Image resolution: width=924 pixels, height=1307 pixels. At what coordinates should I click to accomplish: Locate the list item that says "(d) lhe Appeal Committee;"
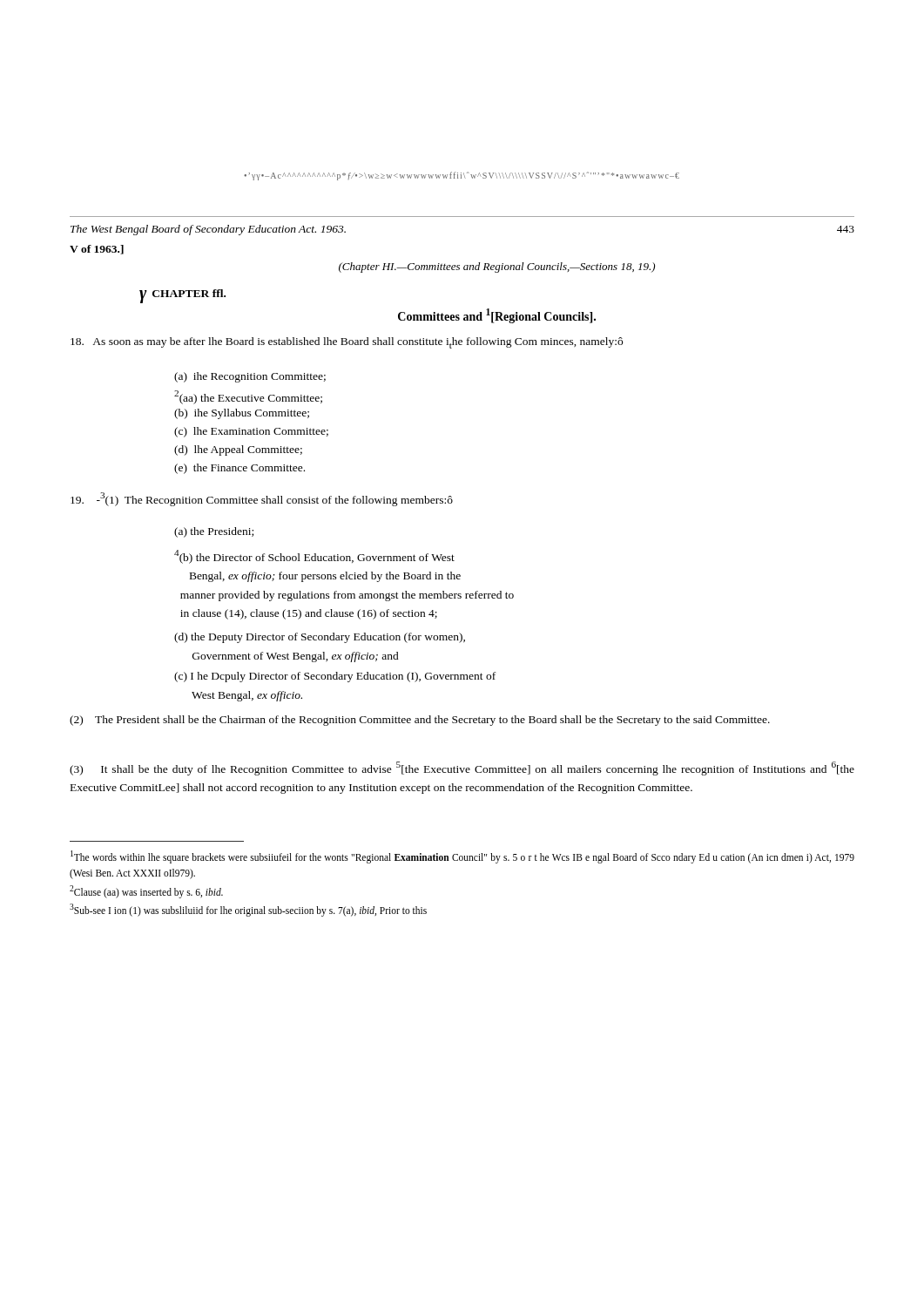(x=238, y=449)
